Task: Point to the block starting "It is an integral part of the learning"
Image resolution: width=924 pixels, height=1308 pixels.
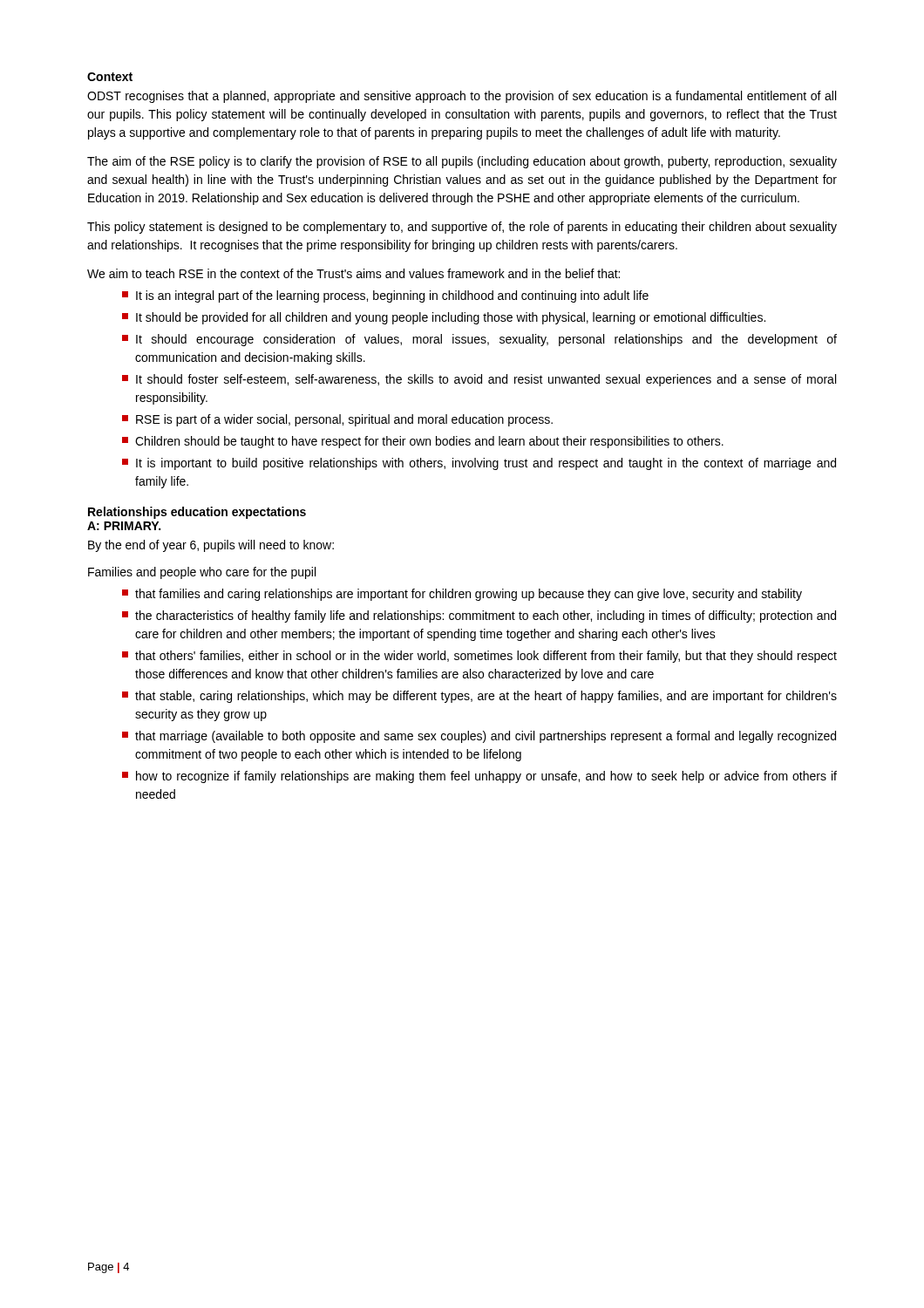Action: [x=479, y=296]
